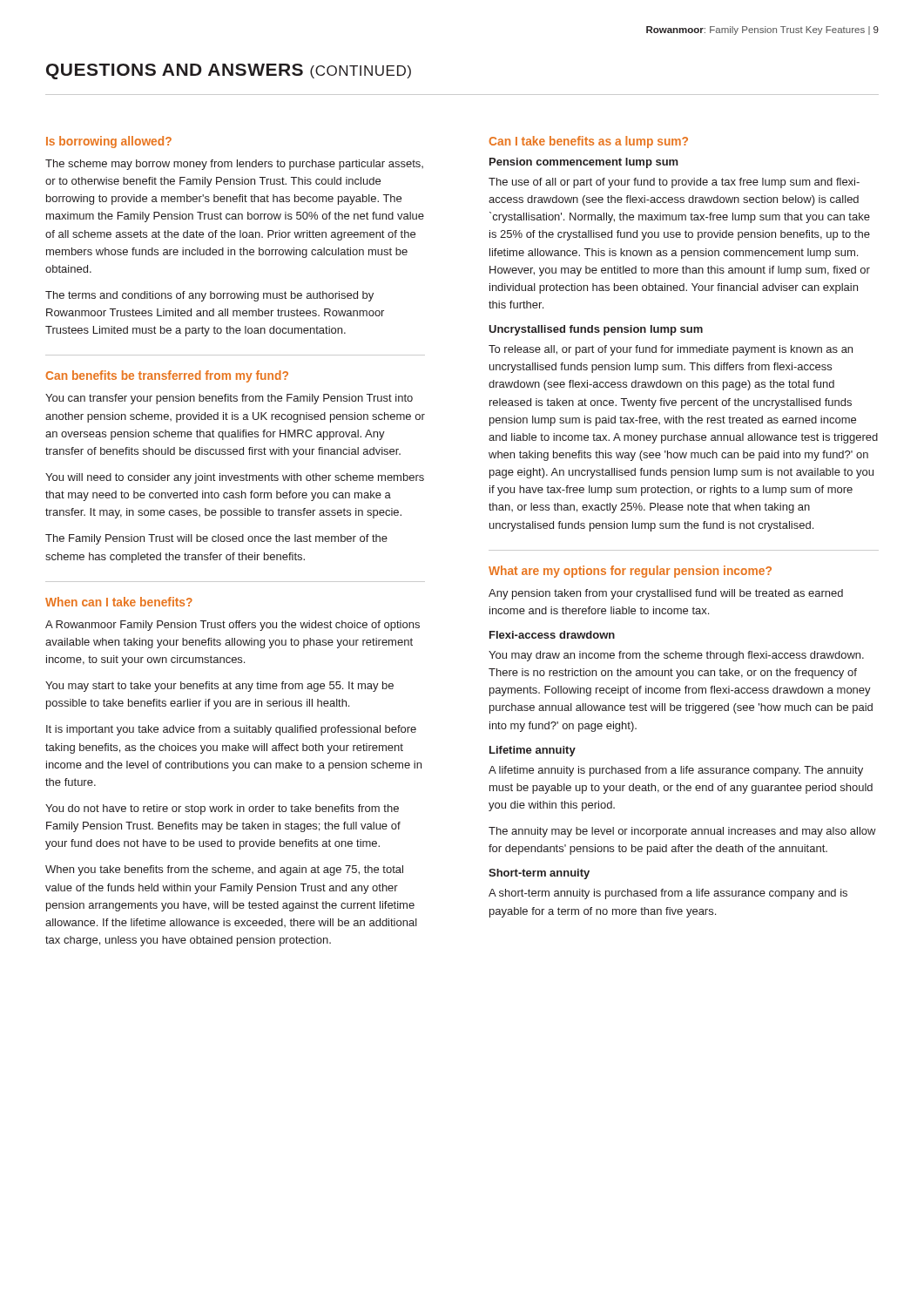This screenshot has height=1307, width=924.
Task: Click on the text block containing "The terms and conditions of any"
Action: pos(215,313)
